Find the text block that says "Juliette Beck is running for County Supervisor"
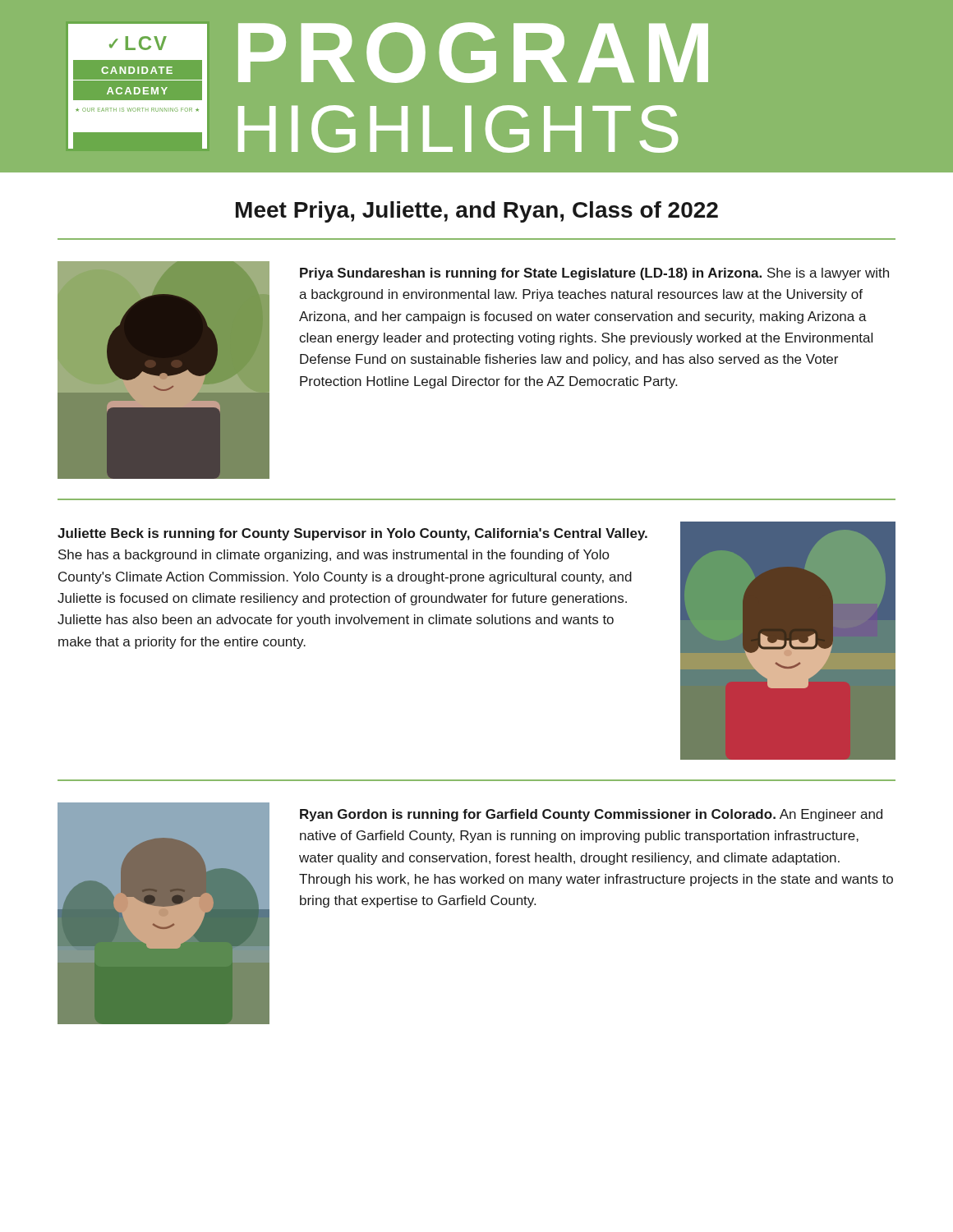Screen dimensions: 1232x953 point(353,588)
